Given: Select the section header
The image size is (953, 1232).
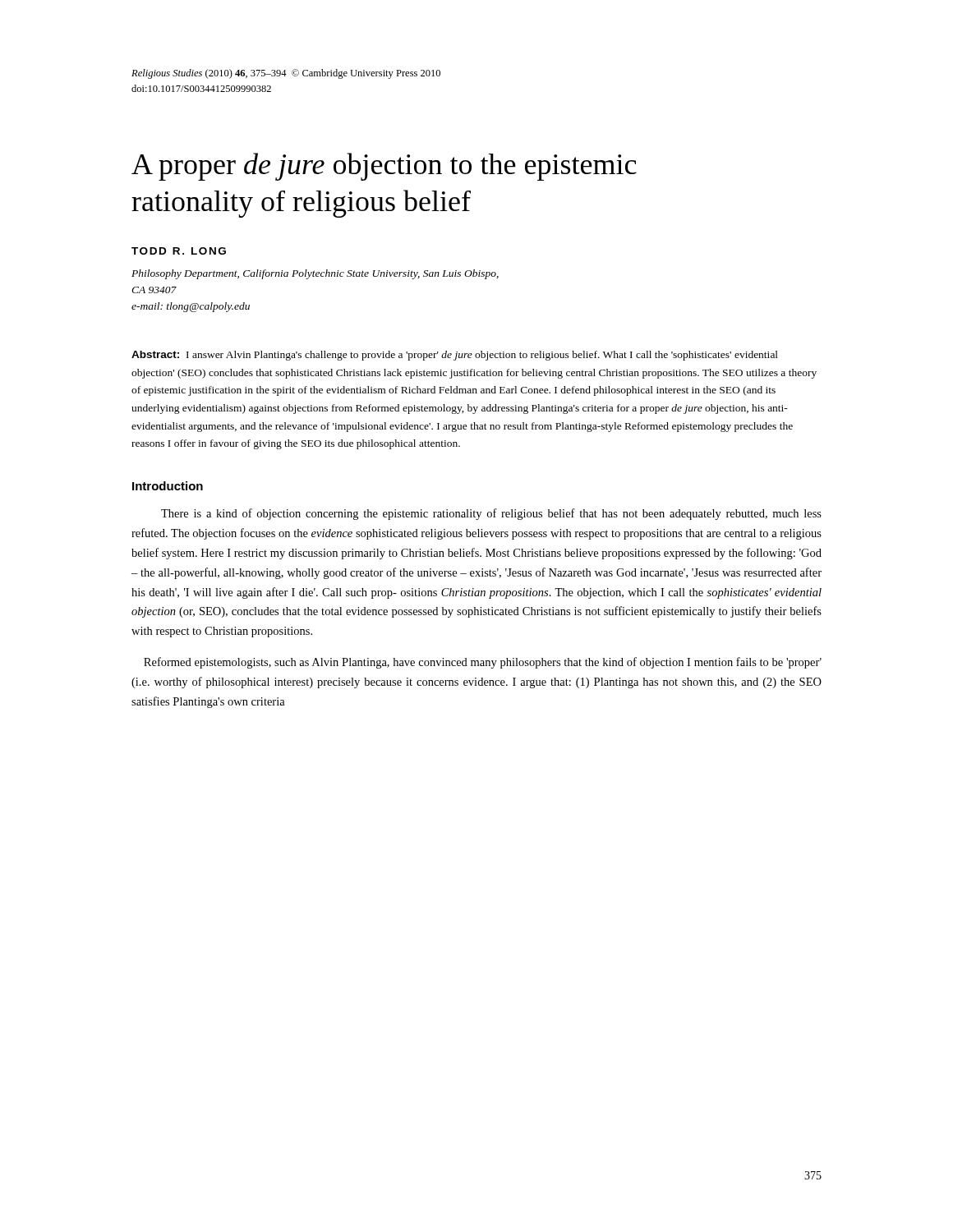Looking at the screenshot, I should (x=167, y=486).
